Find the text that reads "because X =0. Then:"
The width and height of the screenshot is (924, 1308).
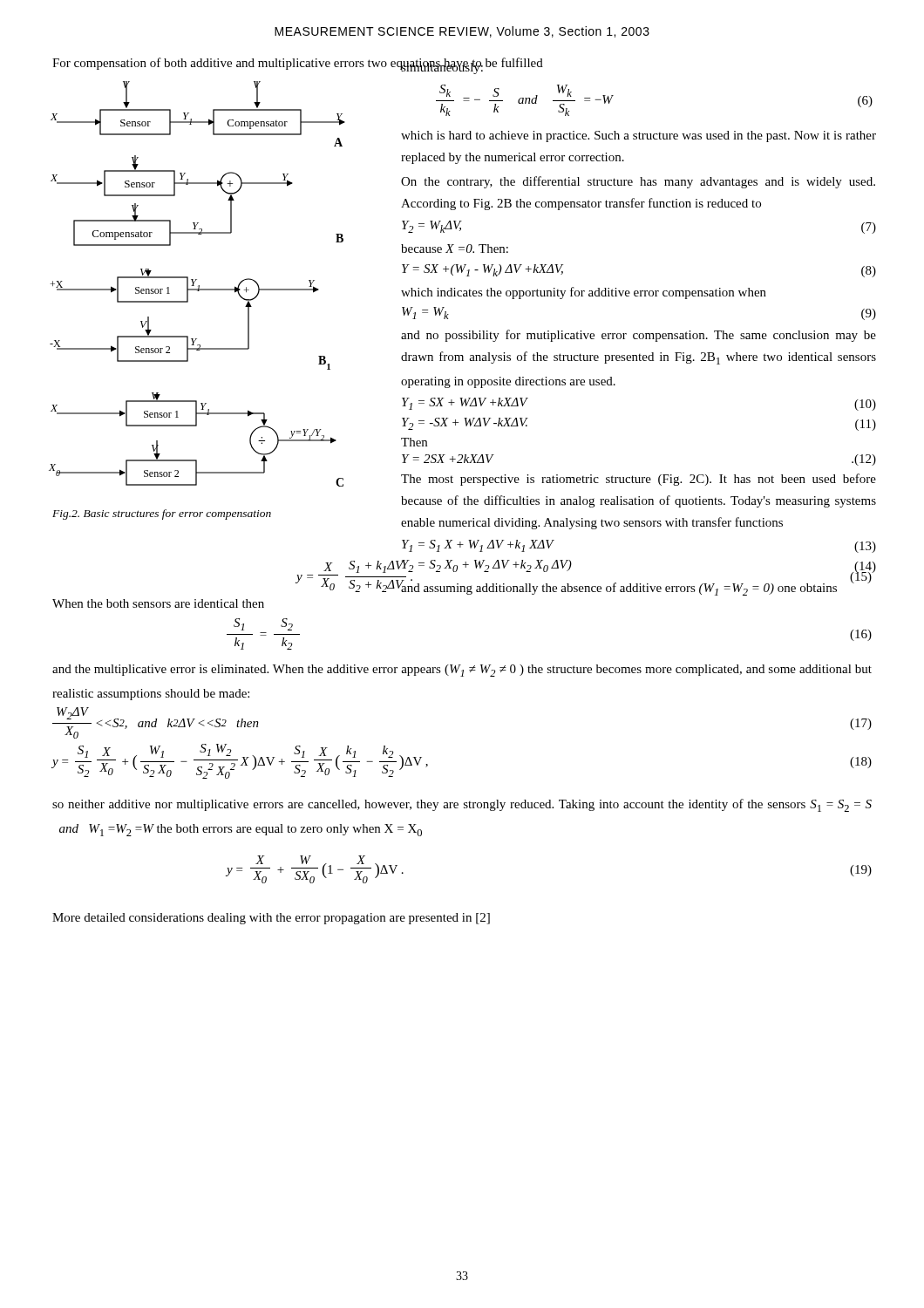455,248
